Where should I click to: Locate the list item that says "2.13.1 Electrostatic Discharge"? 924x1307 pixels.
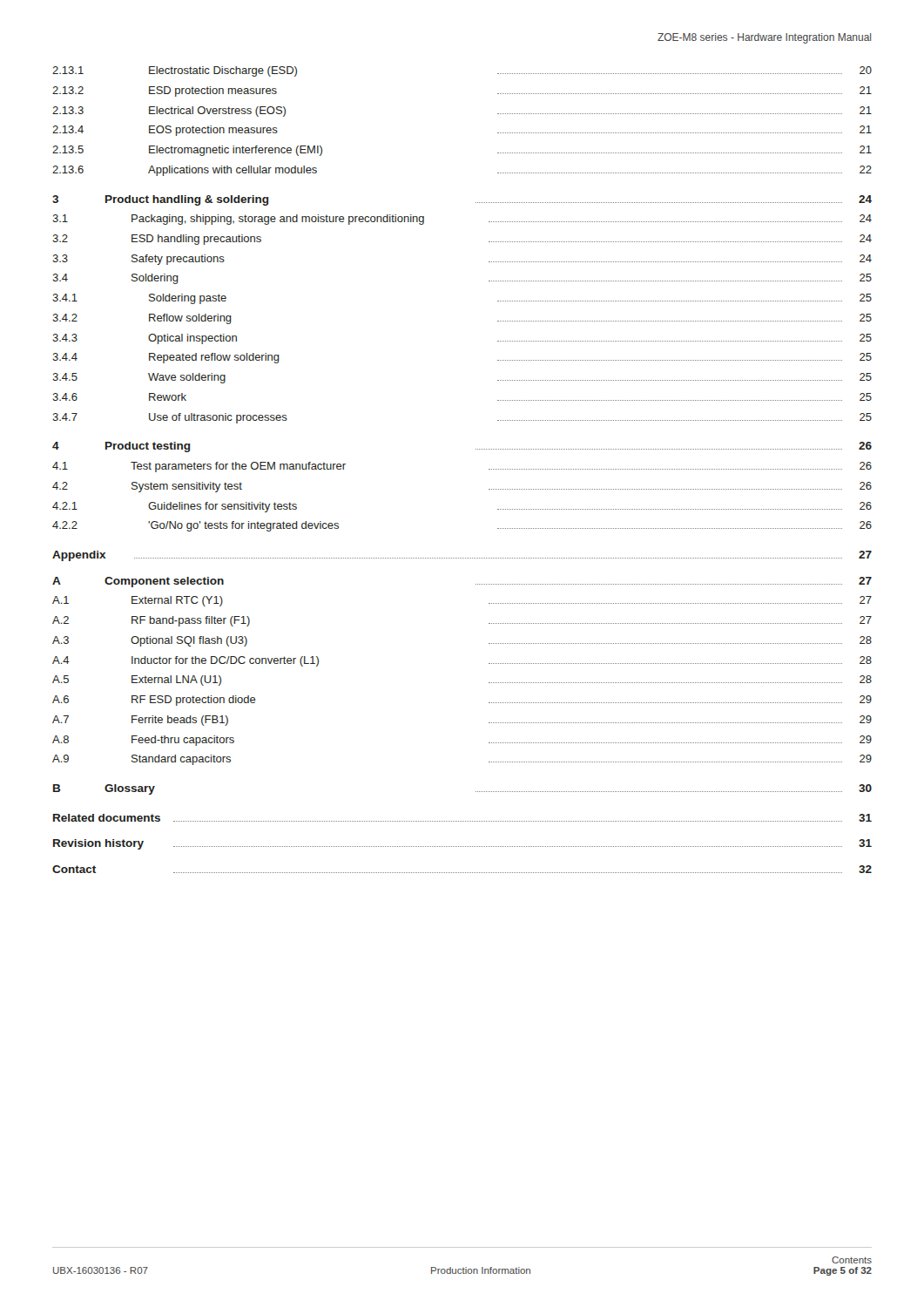point(69,72)
